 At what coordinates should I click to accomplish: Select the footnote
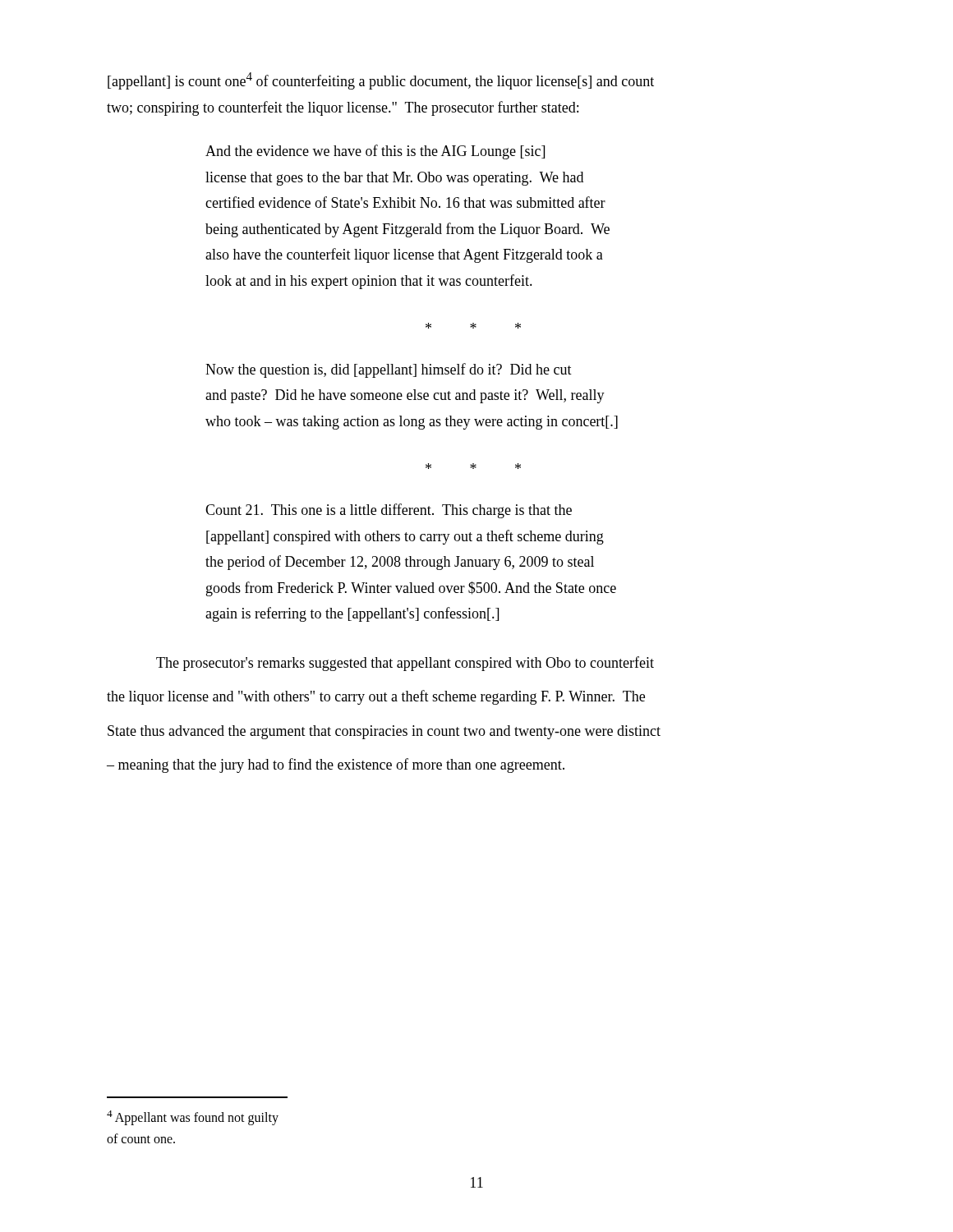click(x=197, y=1127)
